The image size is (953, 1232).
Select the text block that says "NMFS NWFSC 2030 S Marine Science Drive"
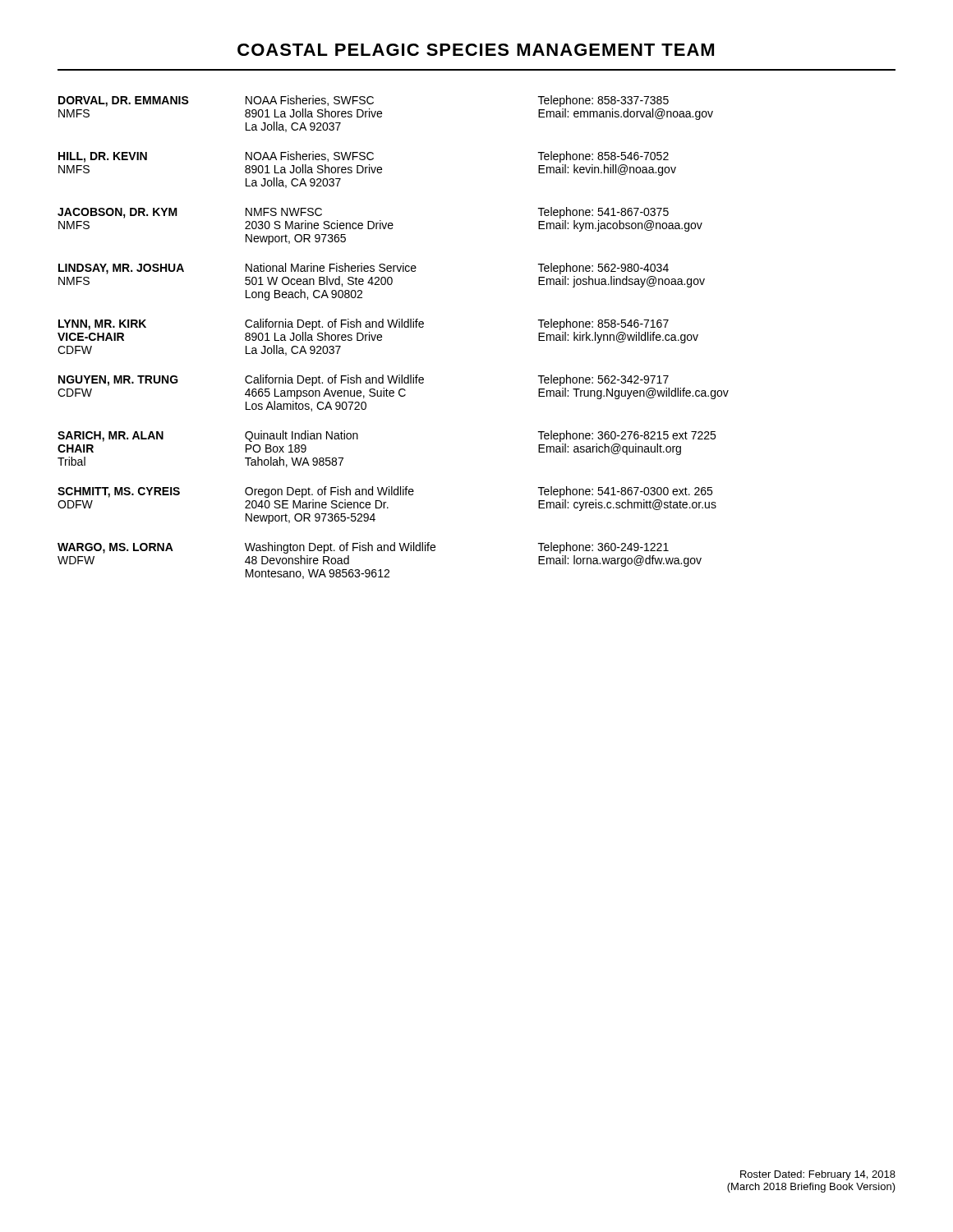pyautogui.click(x=319, y=225)
